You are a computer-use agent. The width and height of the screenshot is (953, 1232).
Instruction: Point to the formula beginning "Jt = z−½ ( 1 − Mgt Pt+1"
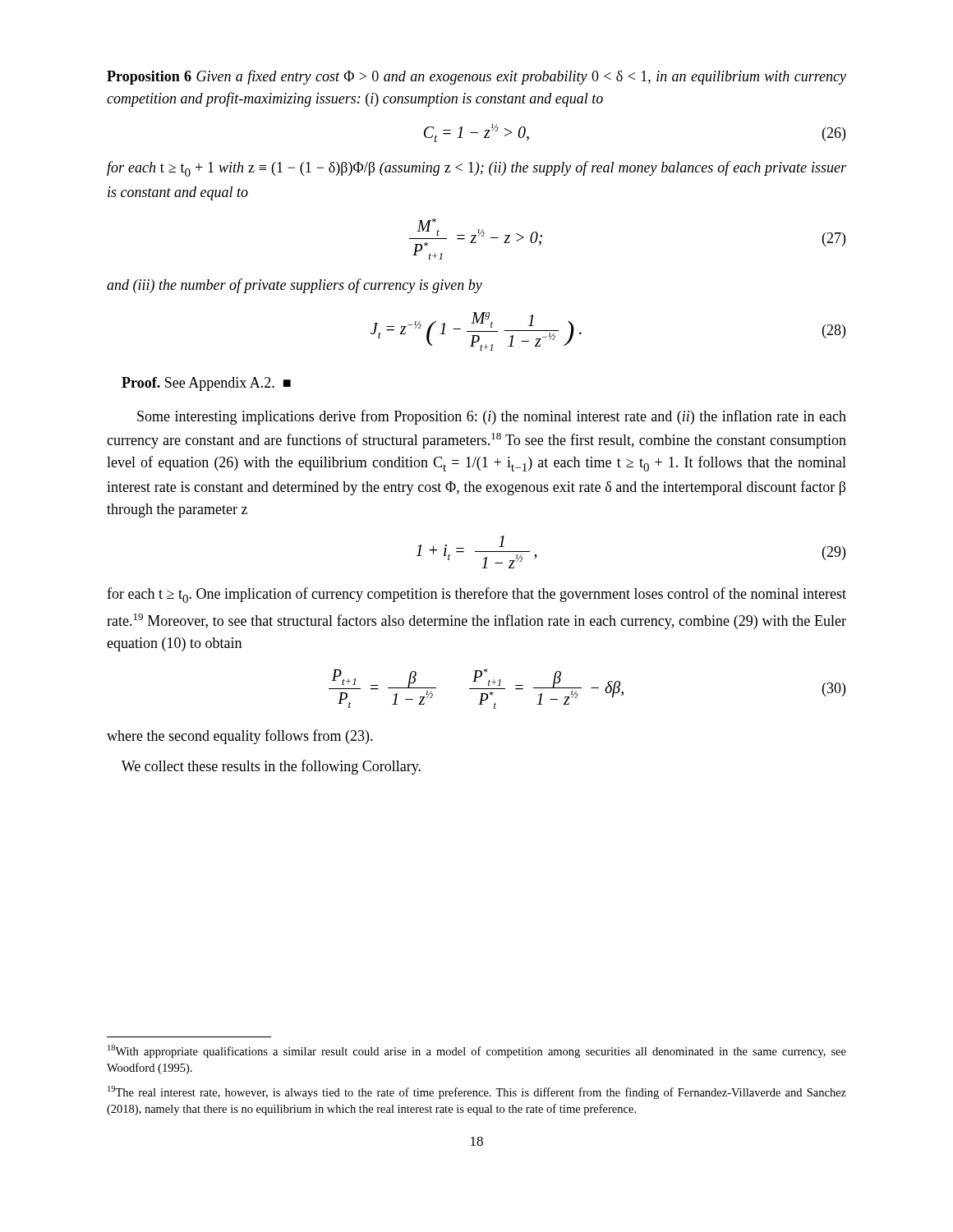click(482, 331)
